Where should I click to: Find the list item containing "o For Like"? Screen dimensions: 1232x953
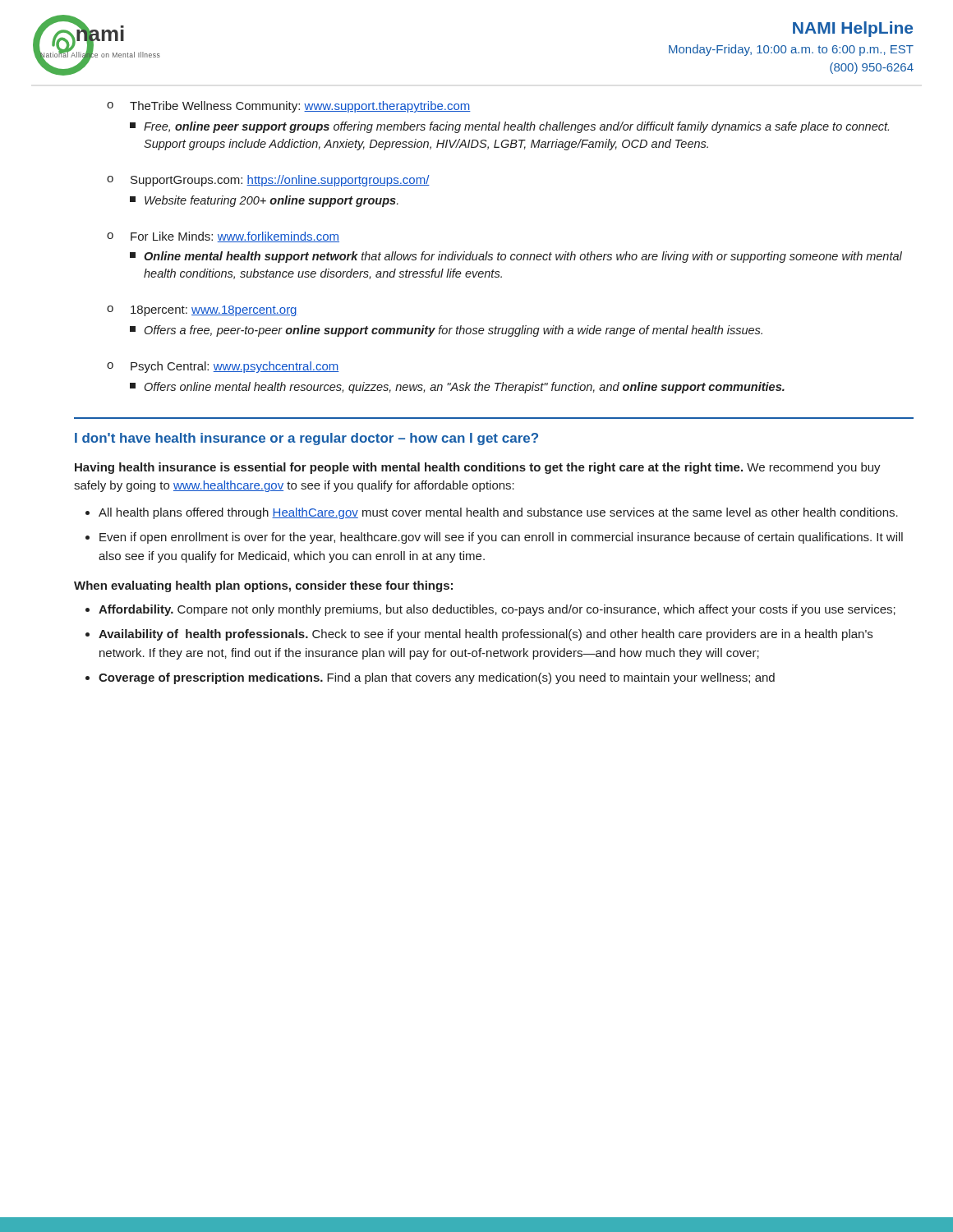tap(510, 257)
